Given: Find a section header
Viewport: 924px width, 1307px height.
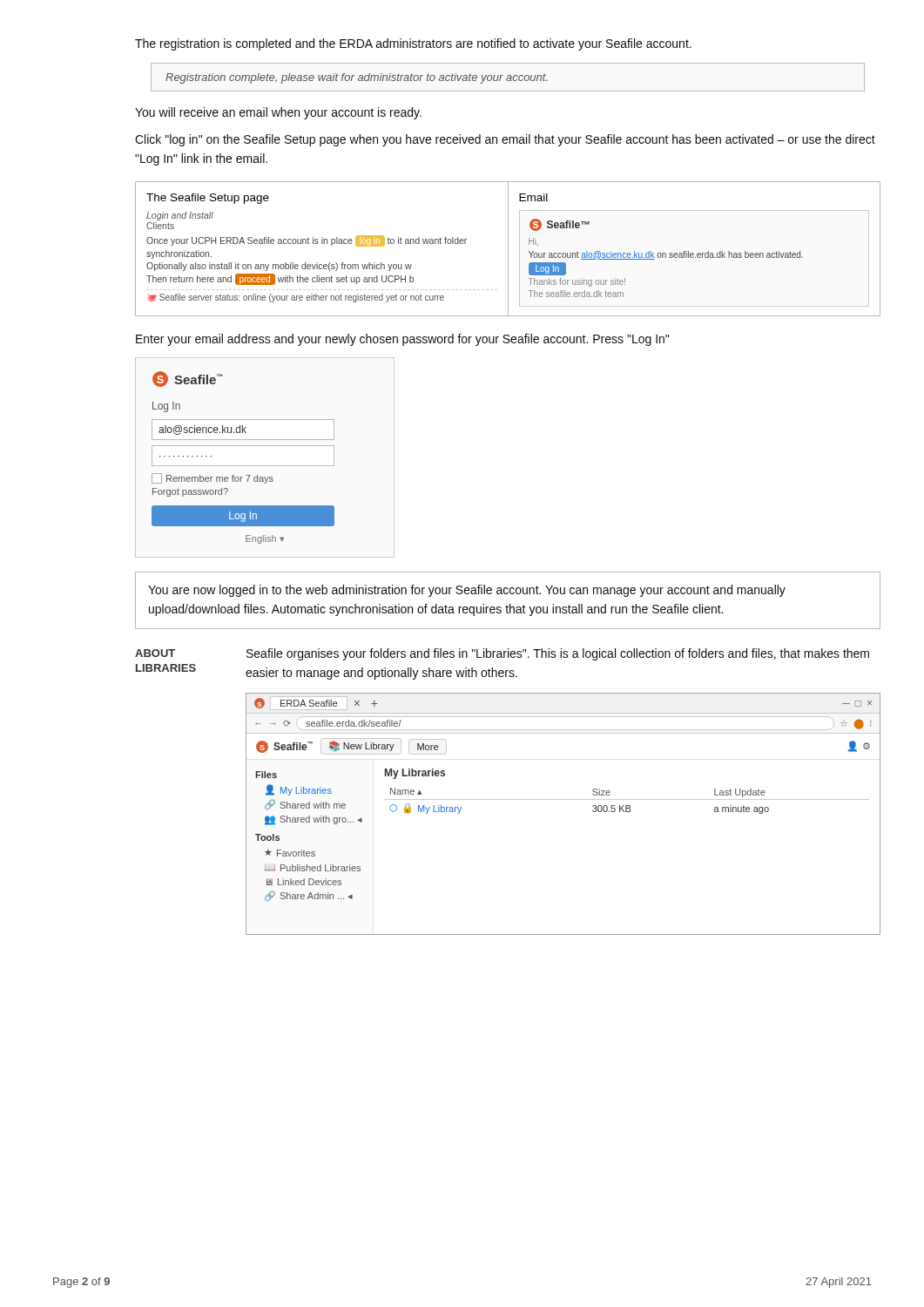Looking at the screenshot, I should pyautogui.click(x=165, y=660).
